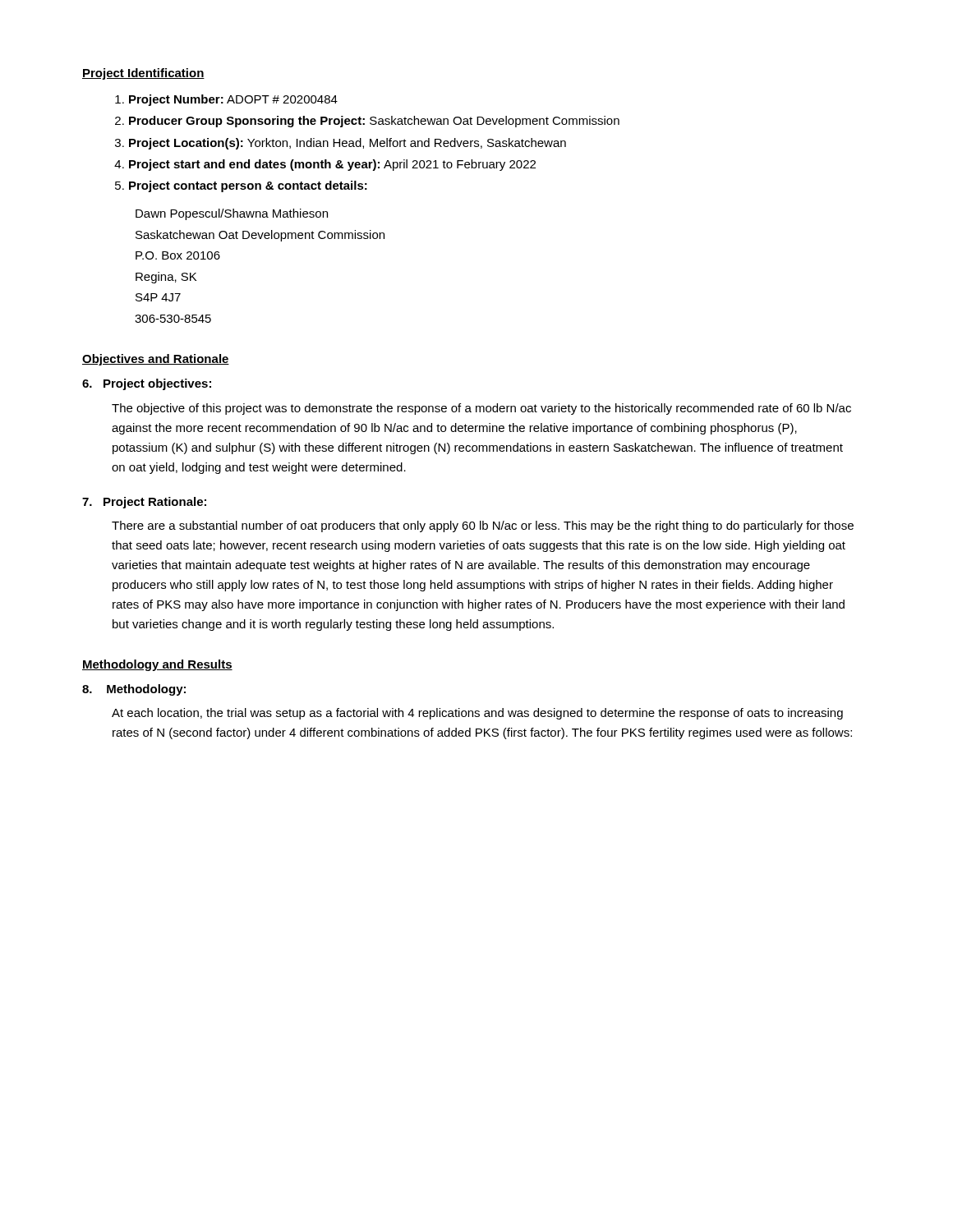The image size is (953, 1232).
Task: Select the element starting "Project Location(s): Yorkton, Indian Head, Melfort and Redvers,"
Action: (x=347, y=142)
